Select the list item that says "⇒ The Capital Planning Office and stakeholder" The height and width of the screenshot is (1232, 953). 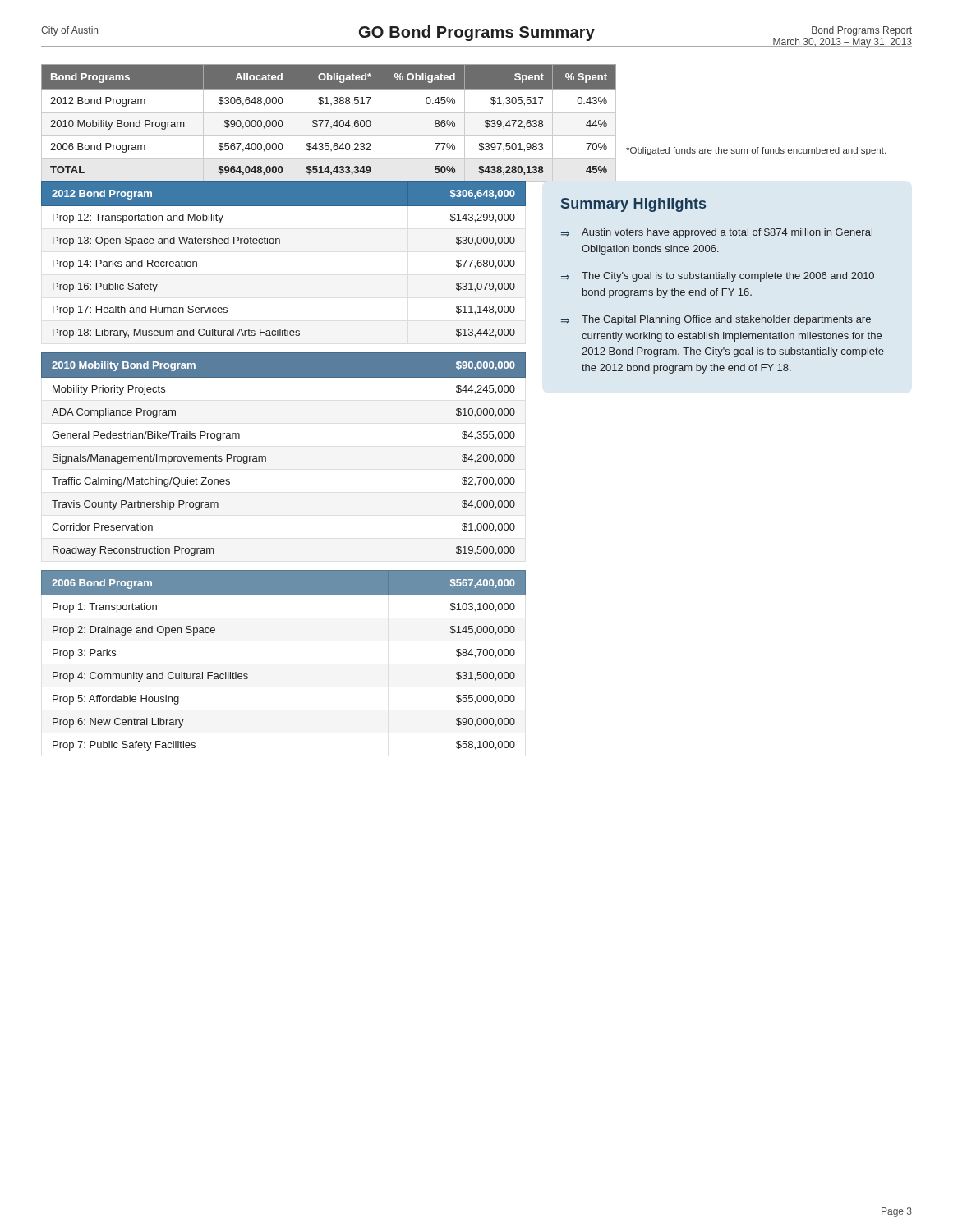pos(727,343)
